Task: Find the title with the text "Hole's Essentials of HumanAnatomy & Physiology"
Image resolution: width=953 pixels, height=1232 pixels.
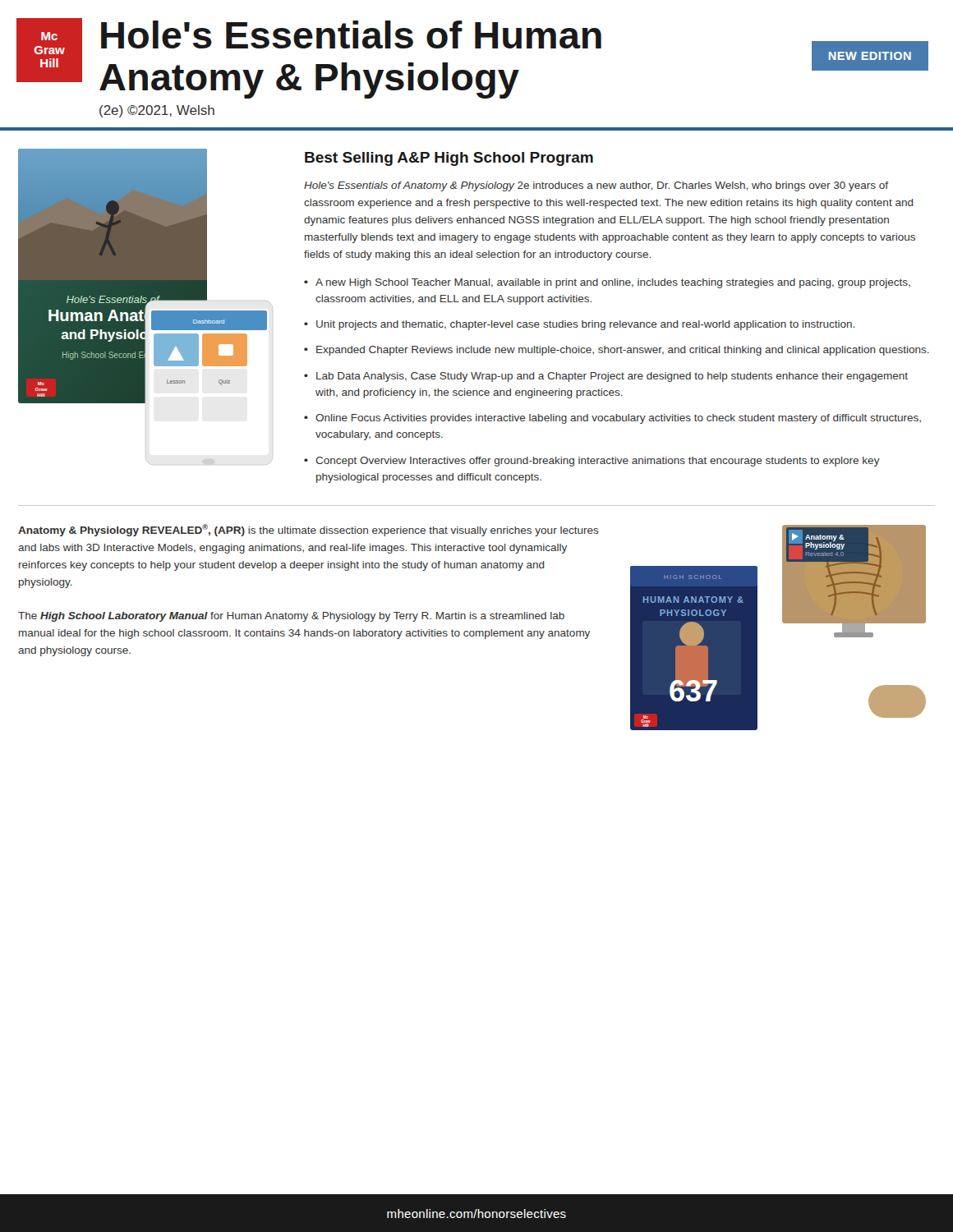Action: (x=351, y=56)
